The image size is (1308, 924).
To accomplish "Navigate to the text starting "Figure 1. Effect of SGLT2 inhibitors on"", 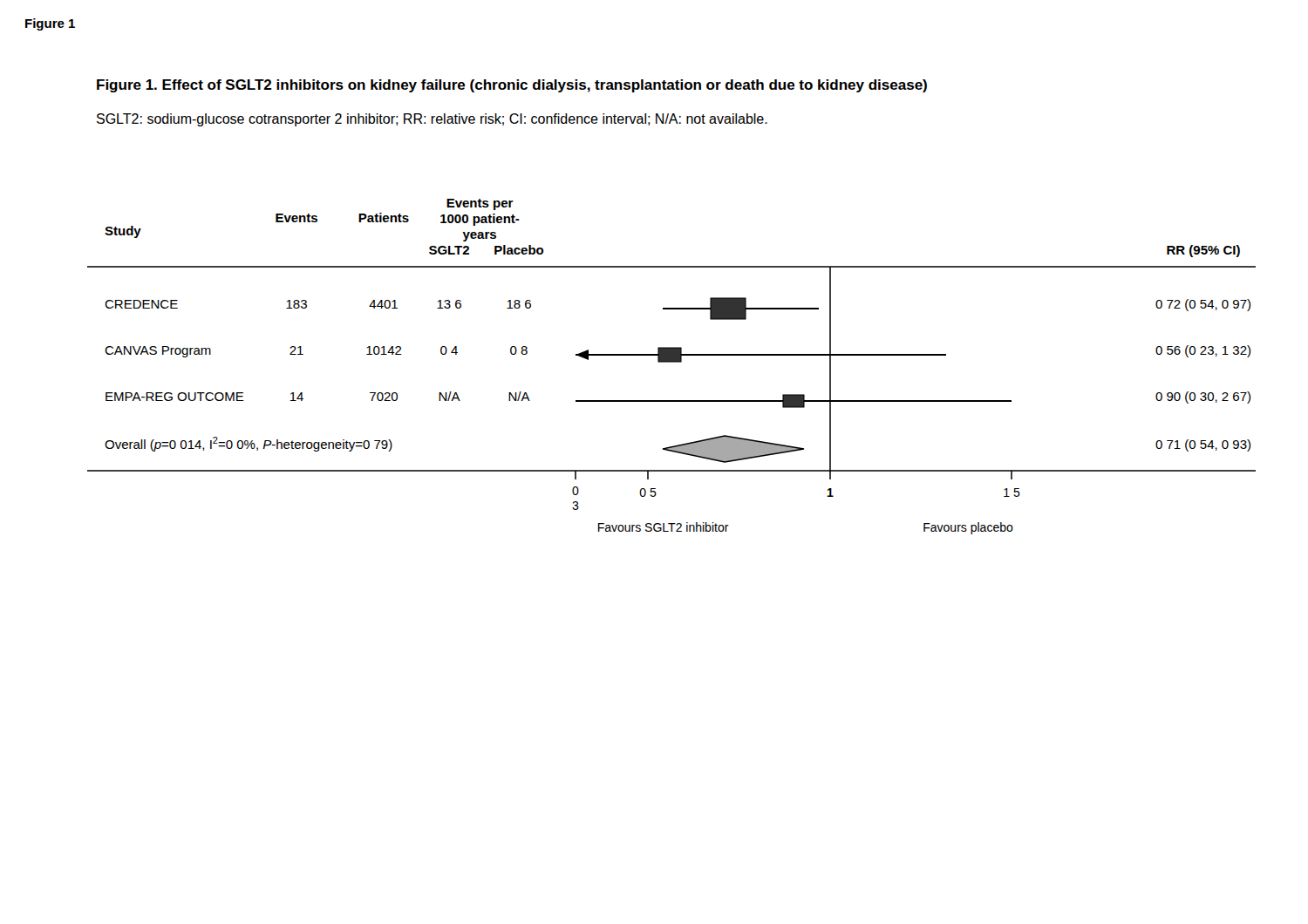I will point(512,85).
